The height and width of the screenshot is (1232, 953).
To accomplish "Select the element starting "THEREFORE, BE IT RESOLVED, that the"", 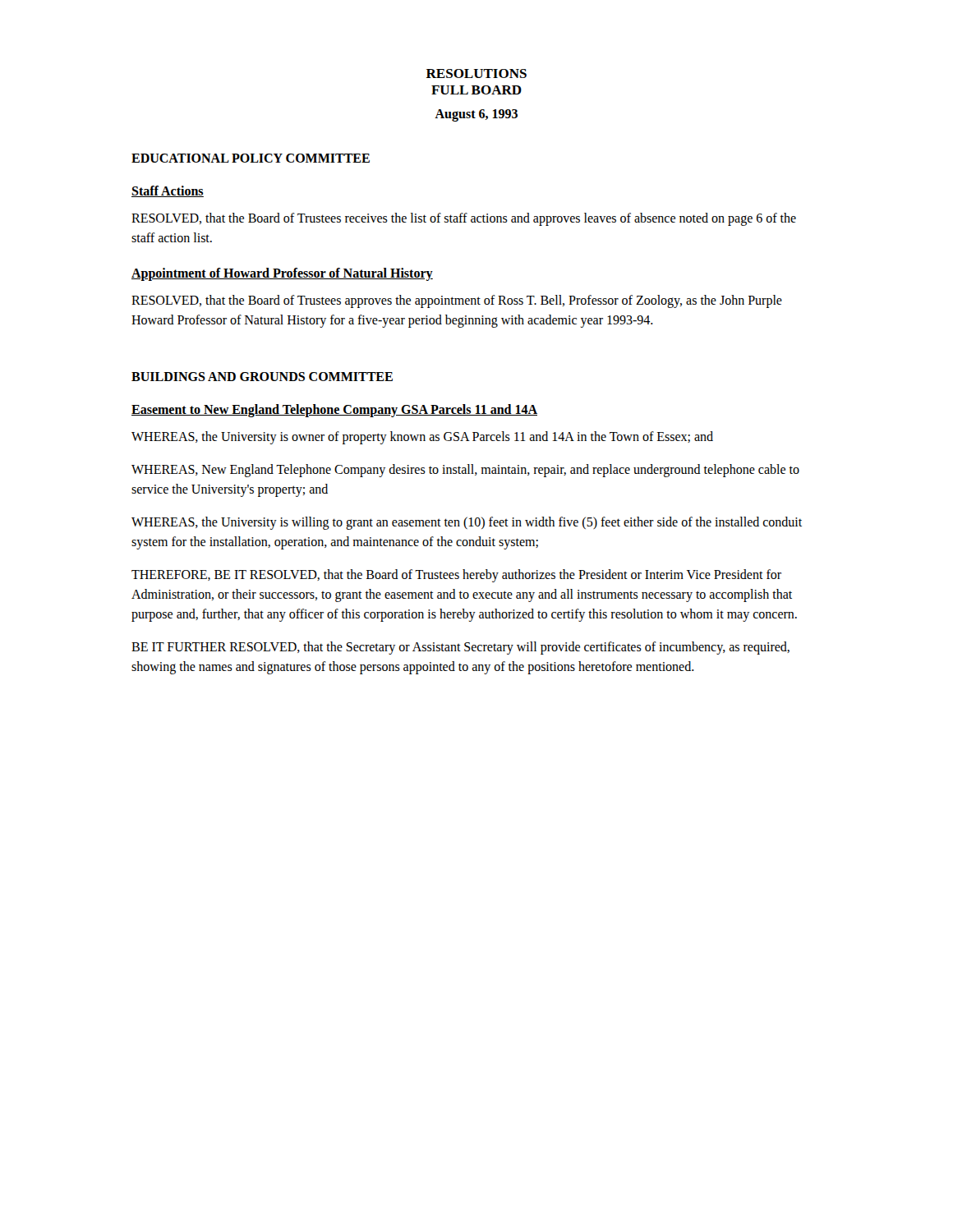I will [464, 594].
